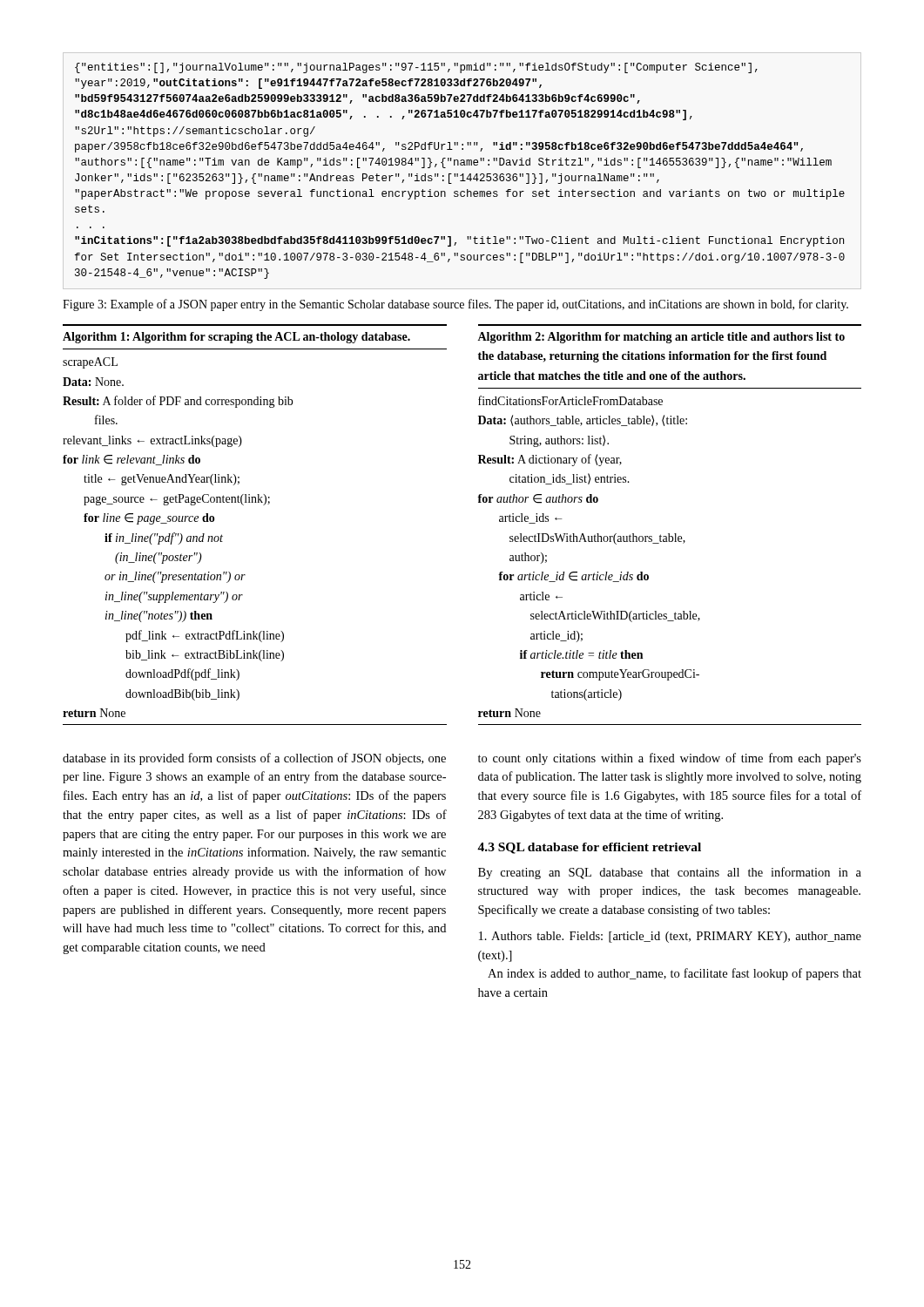Point to the caption beginning "Figure 3: Example of a JSON paper"

(456, 304)
